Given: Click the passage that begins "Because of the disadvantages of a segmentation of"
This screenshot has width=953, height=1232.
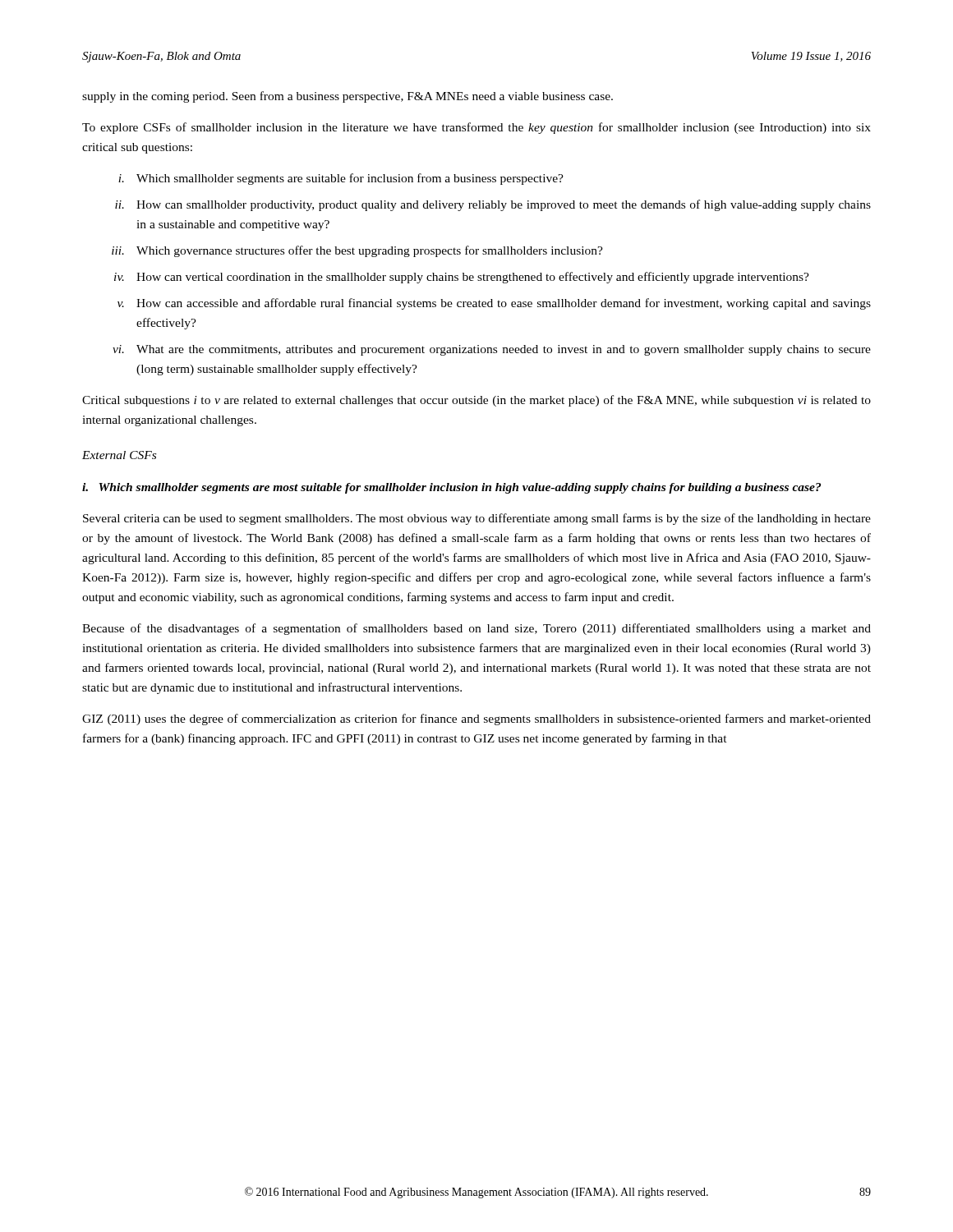Looking at the screenshot, I should click(x=476, y=658).
